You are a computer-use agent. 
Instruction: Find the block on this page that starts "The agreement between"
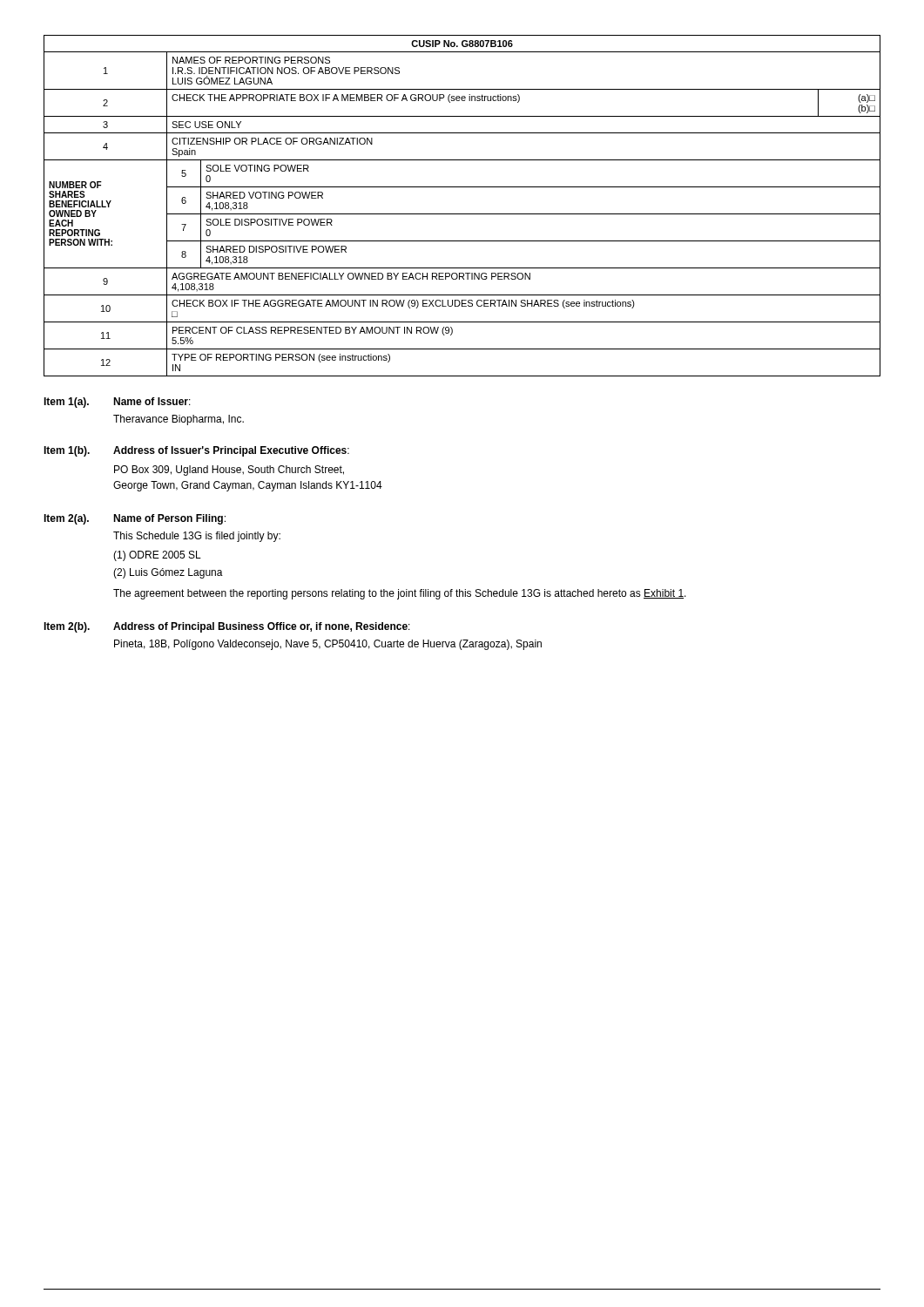(x=400, y=593)
